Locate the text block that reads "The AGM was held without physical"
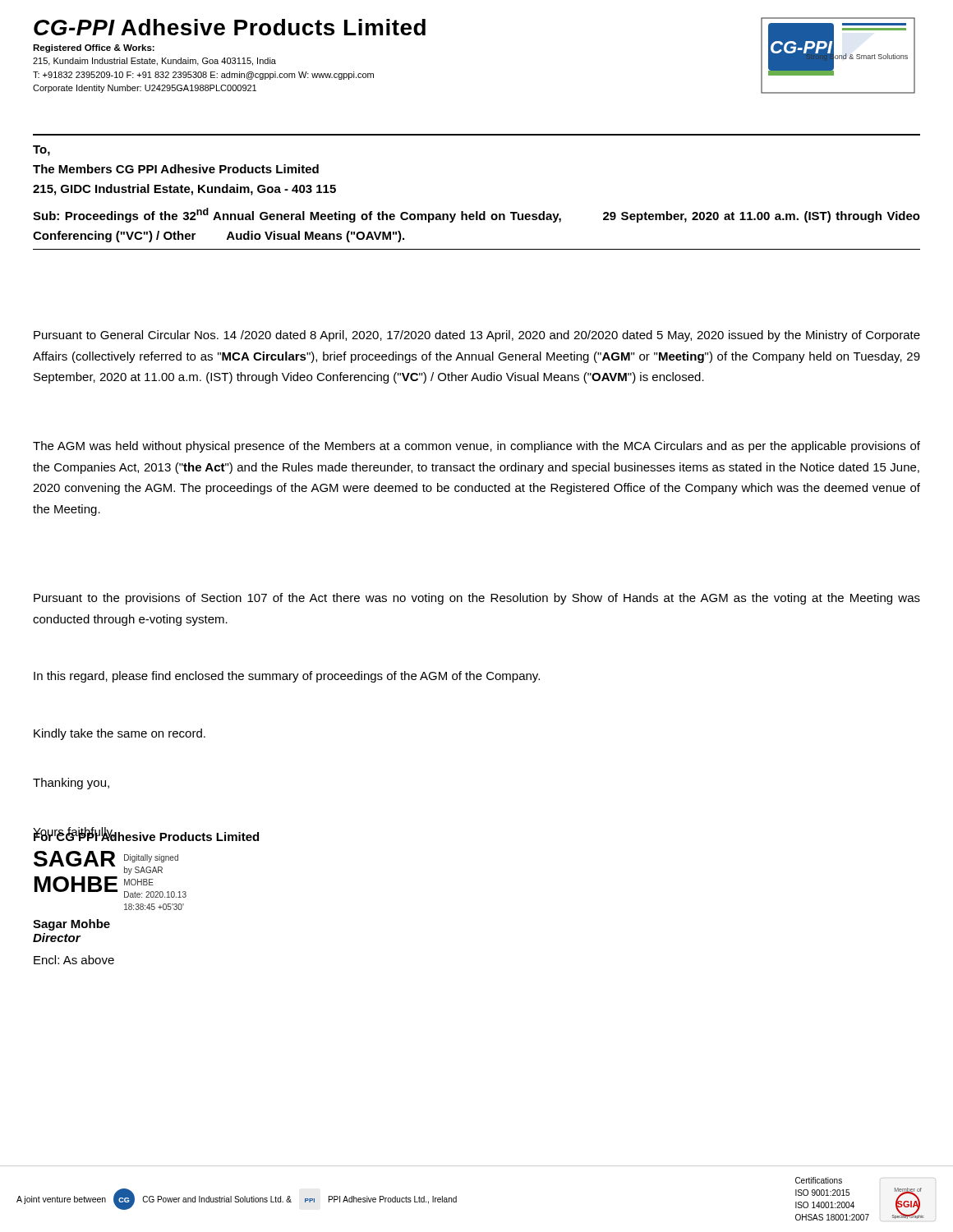The image size is (953, 1232). (476, 477)
